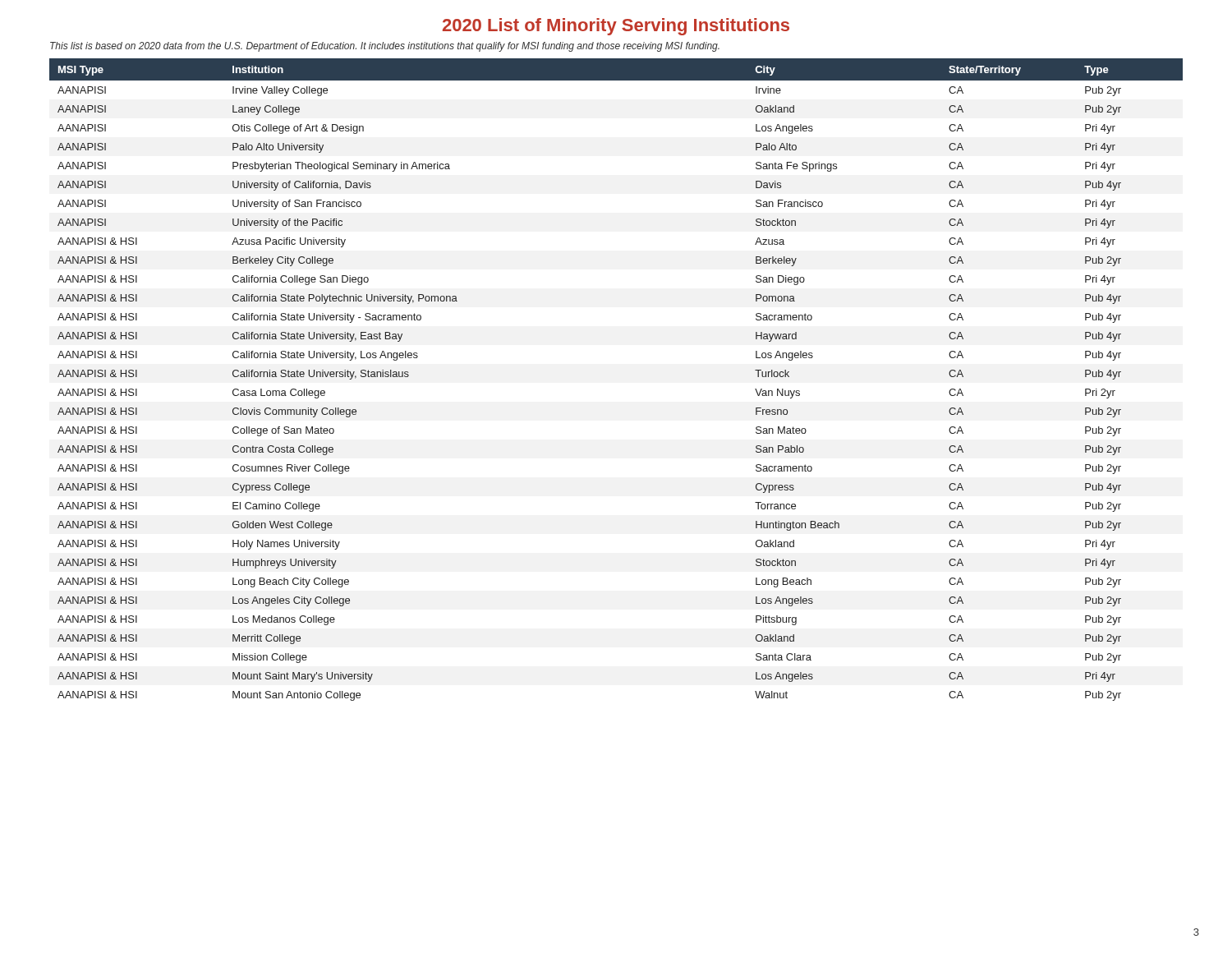Click on the passage starting "This list is"
This screenshot has height=953, width=1232.
point(385,46)
